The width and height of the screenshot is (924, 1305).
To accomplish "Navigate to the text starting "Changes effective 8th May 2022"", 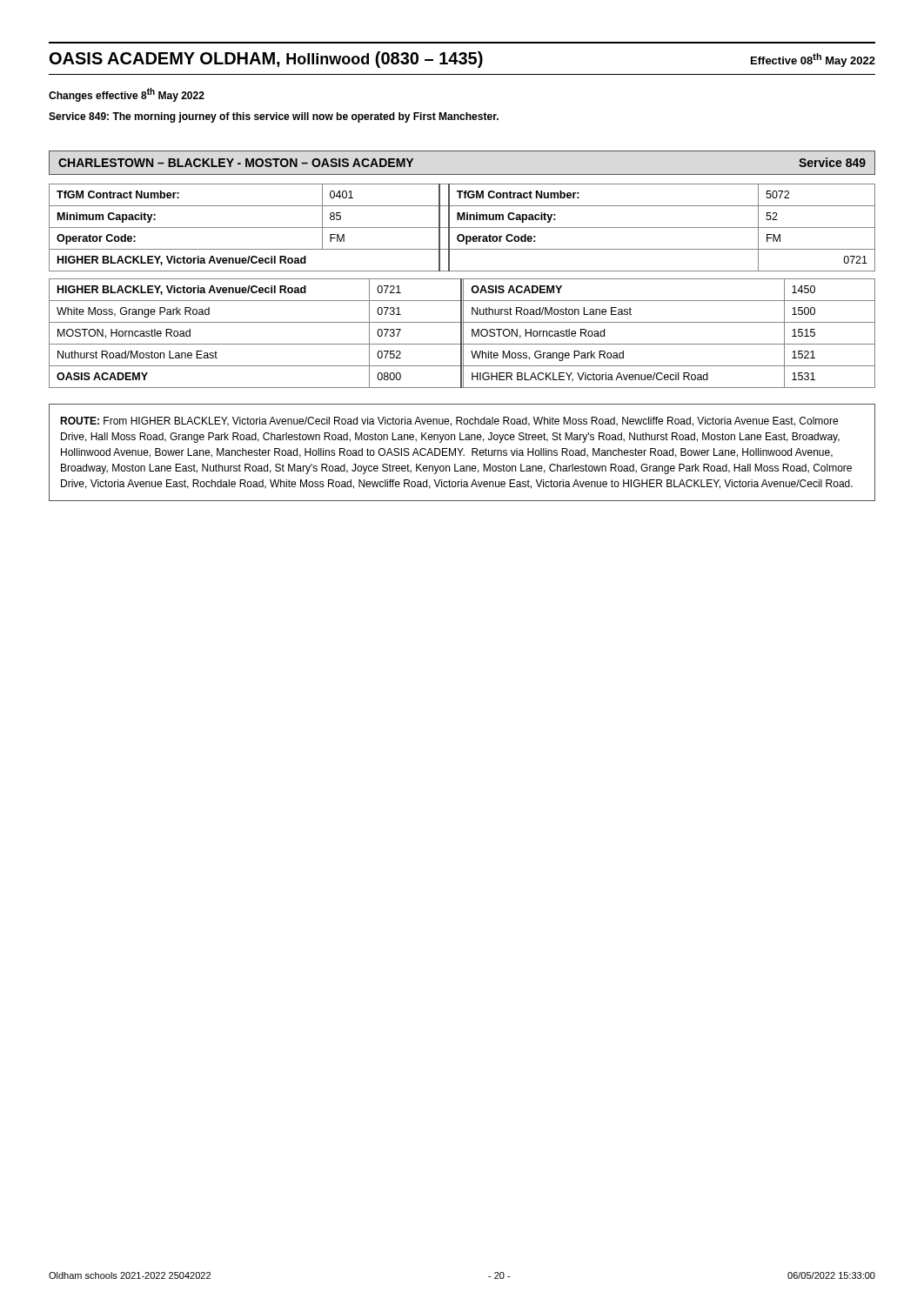I will [127, 94].
